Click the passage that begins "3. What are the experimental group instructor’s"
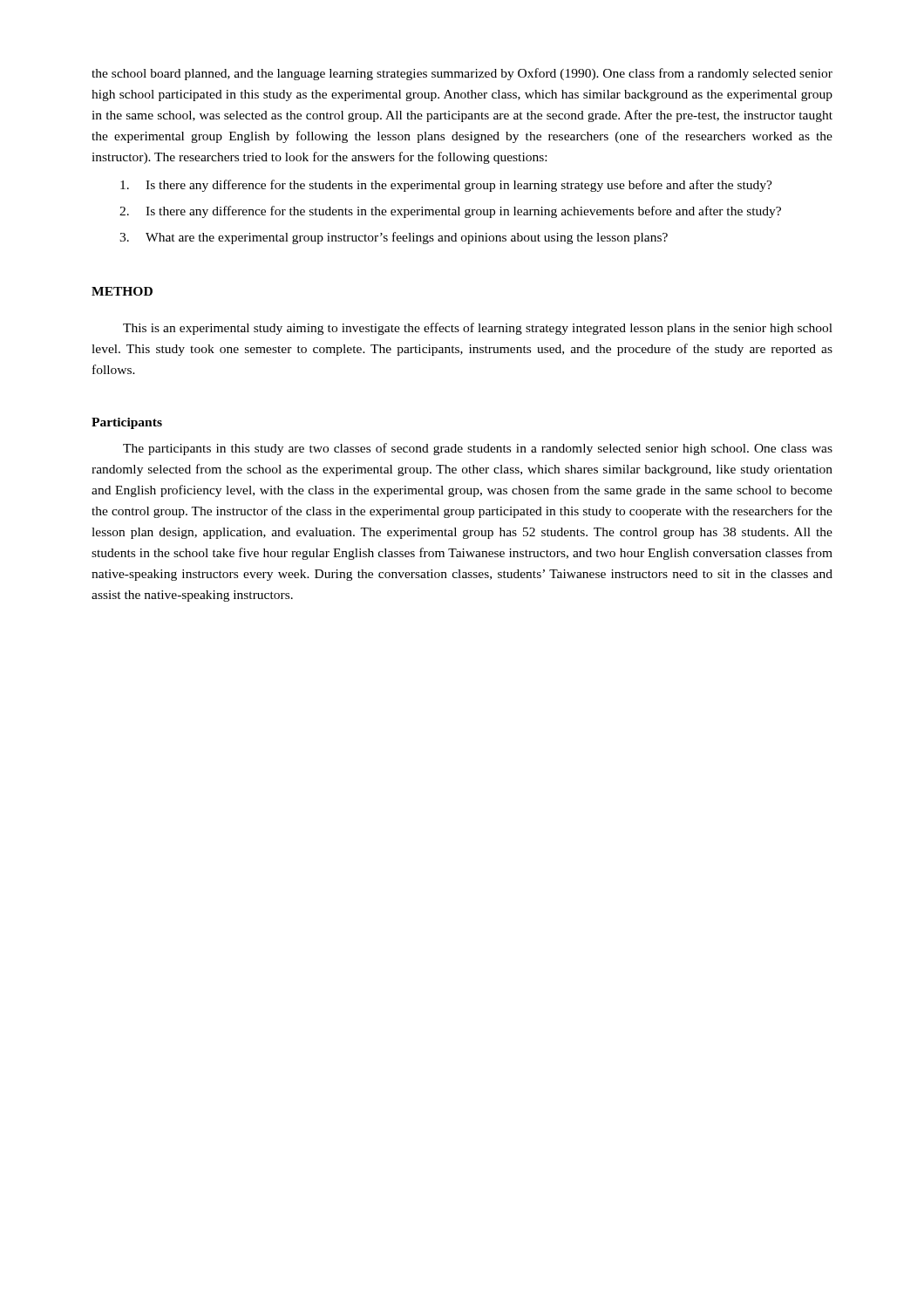This screenshot has height=1308, width=924. coord(462,237)
